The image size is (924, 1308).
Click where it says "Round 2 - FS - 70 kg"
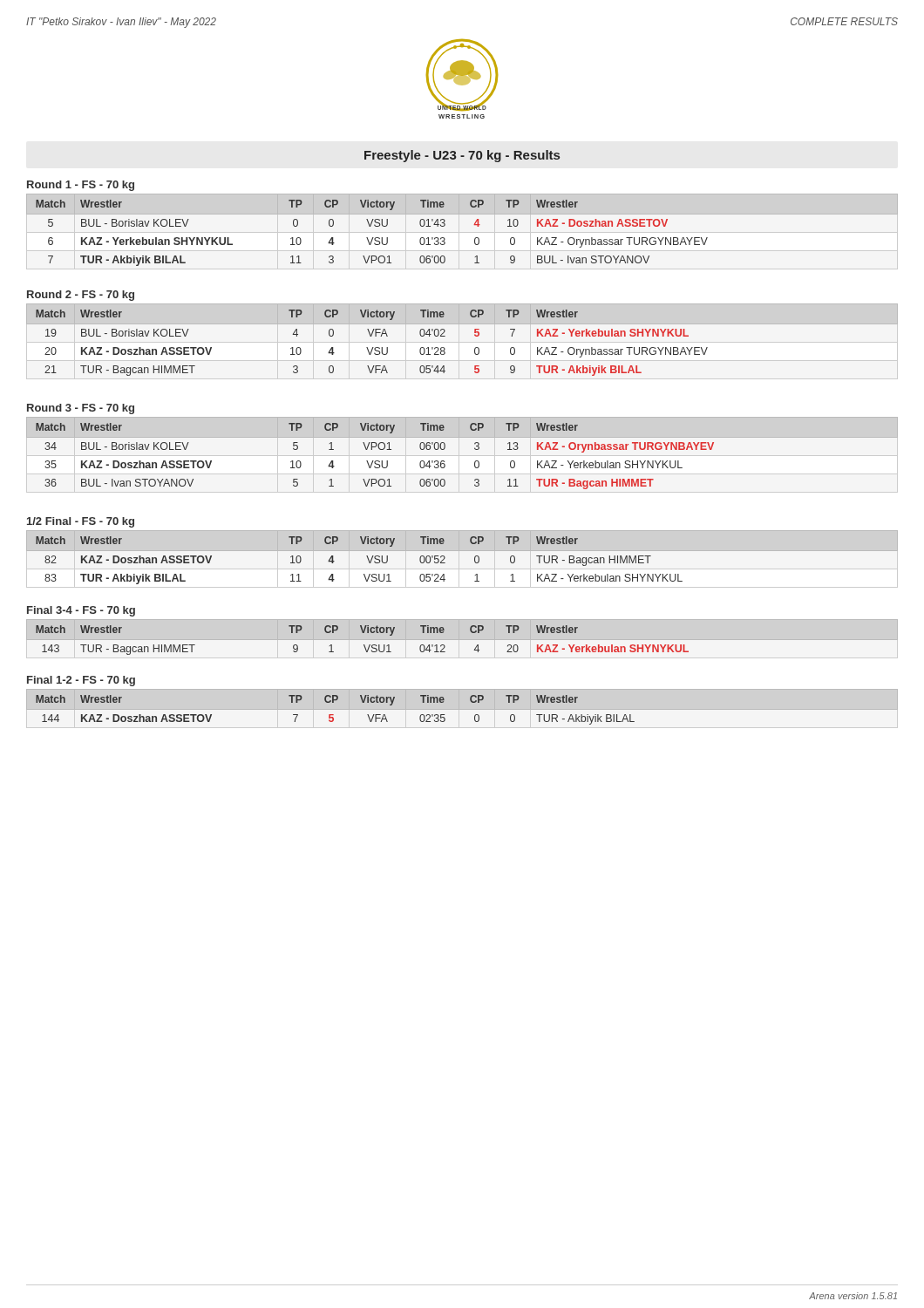click(81, 294)
